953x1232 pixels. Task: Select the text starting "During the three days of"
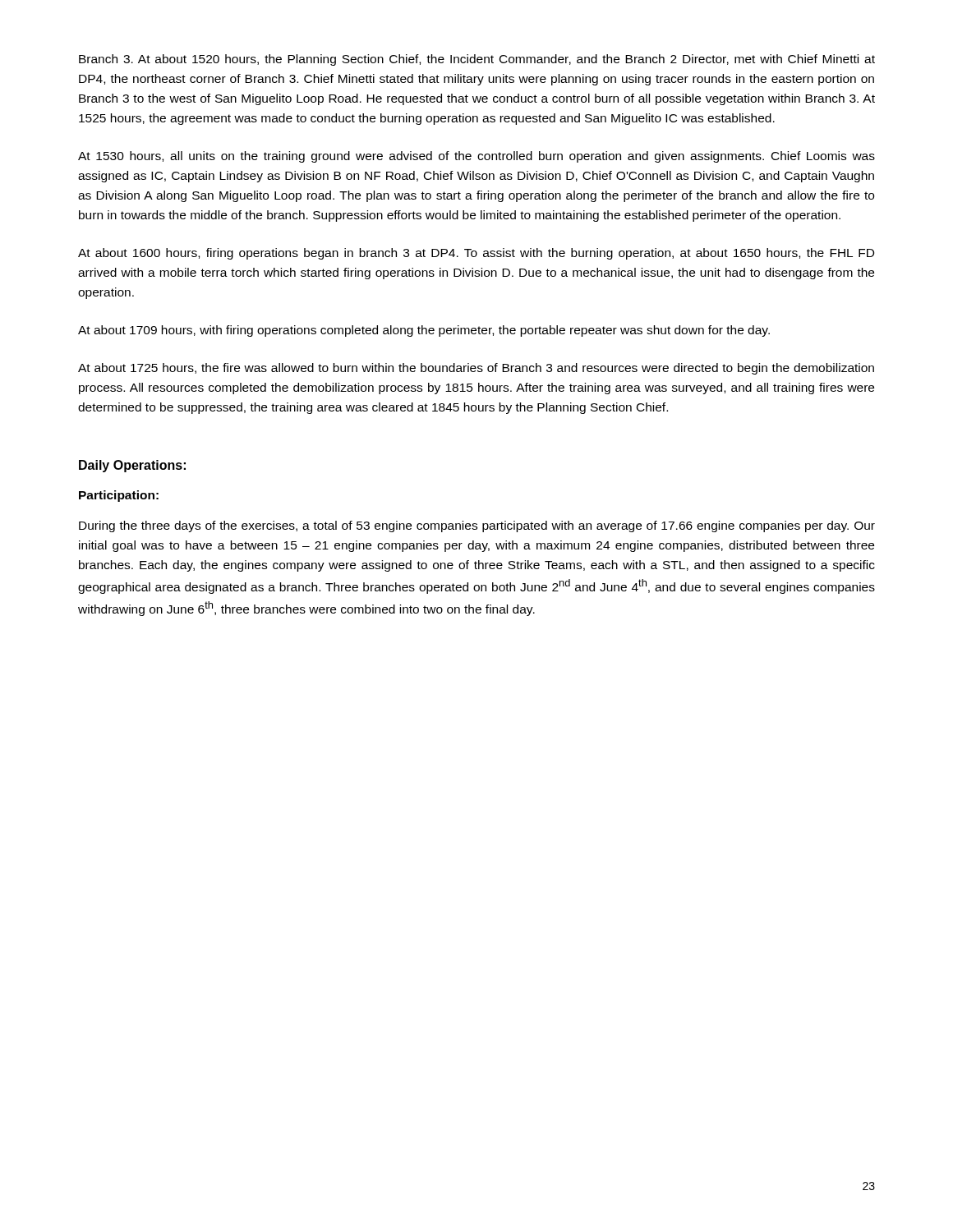pyautogui.click(x=476, y=567)
